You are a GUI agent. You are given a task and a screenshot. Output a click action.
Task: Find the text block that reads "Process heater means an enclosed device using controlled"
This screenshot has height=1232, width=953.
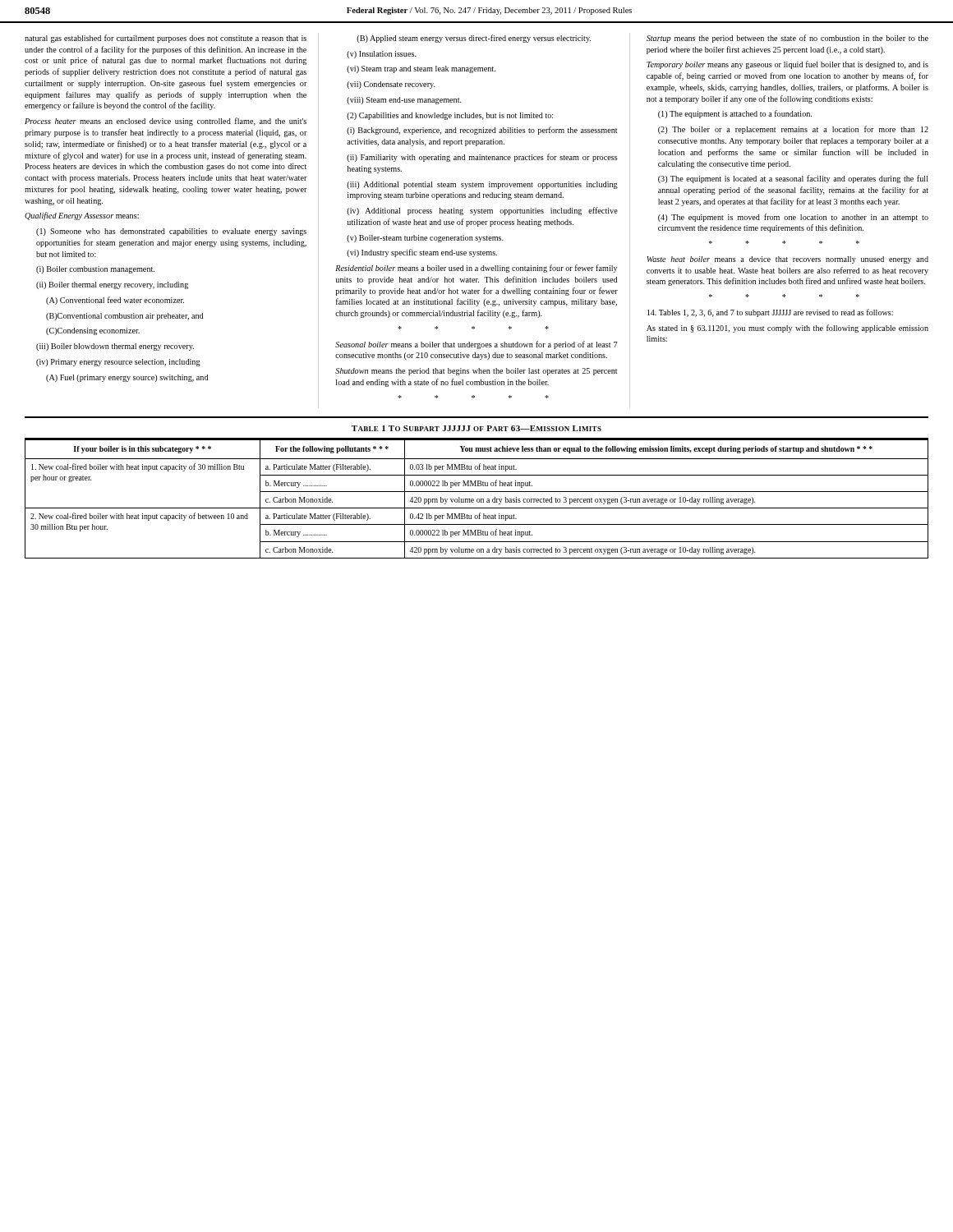coord(166,161)
